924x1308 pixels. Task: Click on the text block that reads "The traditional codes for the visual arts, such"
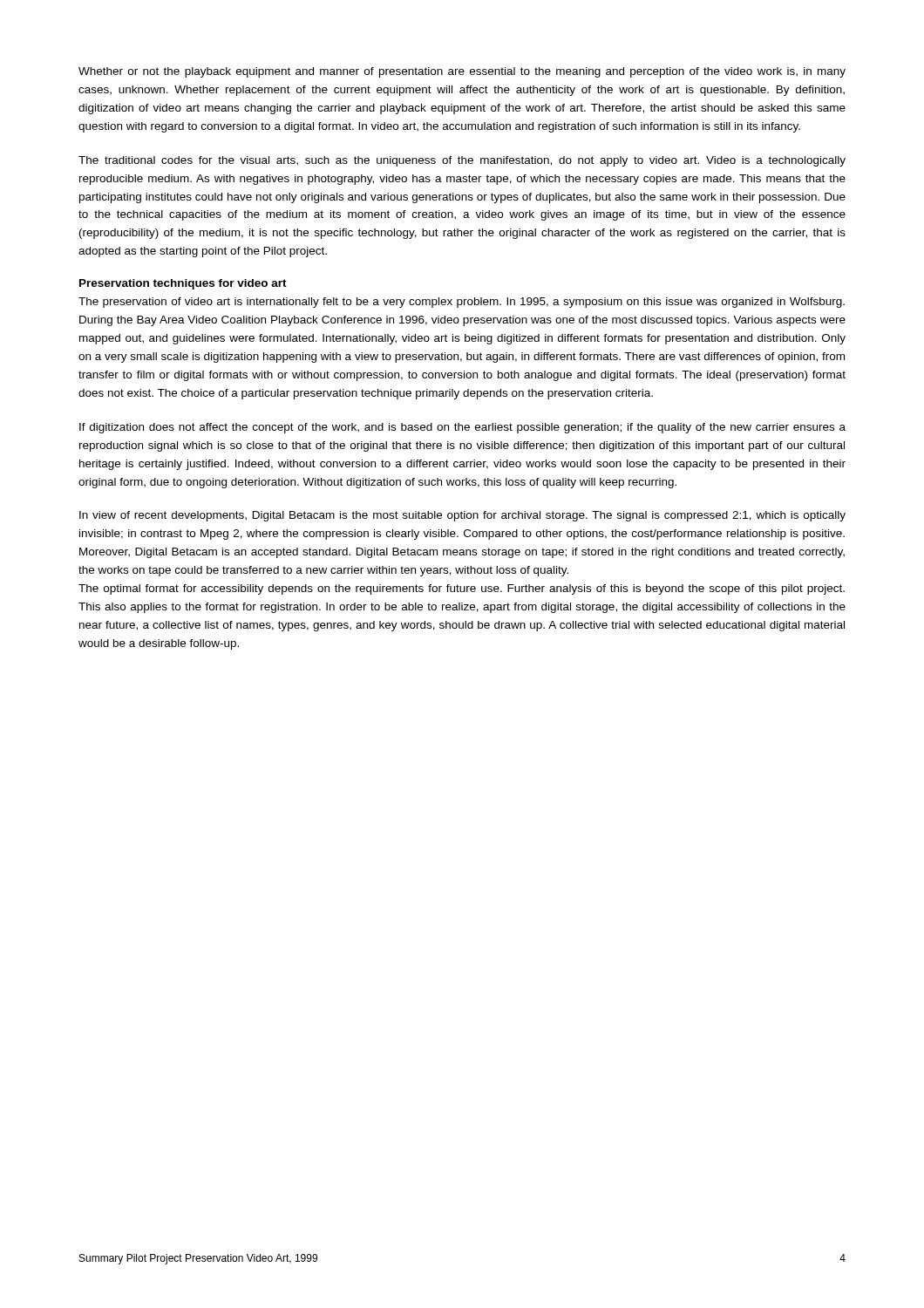tap(462, 205)
